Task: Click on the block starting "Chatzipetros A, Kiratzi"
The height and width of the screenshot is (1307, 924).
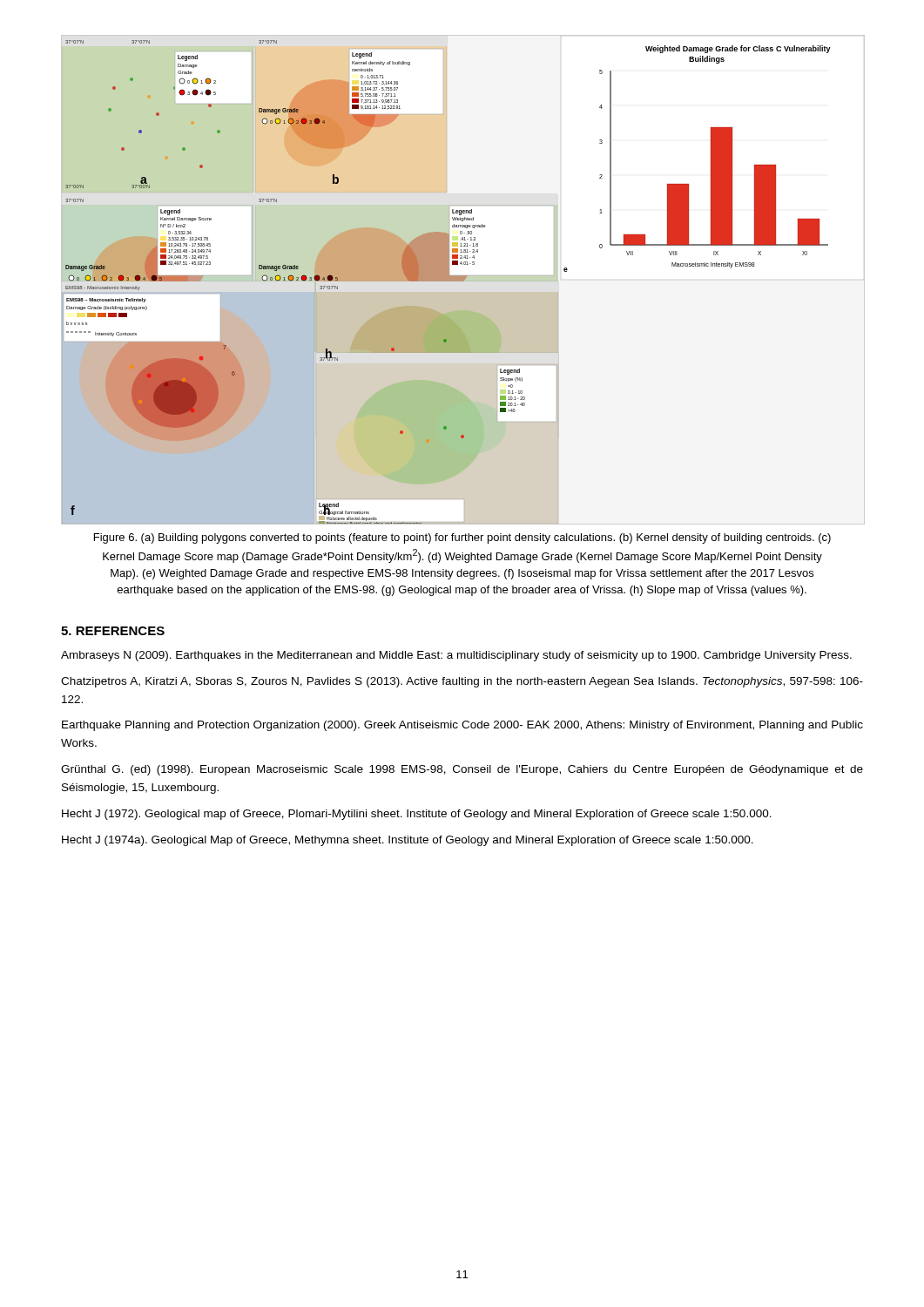Action: [x=462, y=690]
